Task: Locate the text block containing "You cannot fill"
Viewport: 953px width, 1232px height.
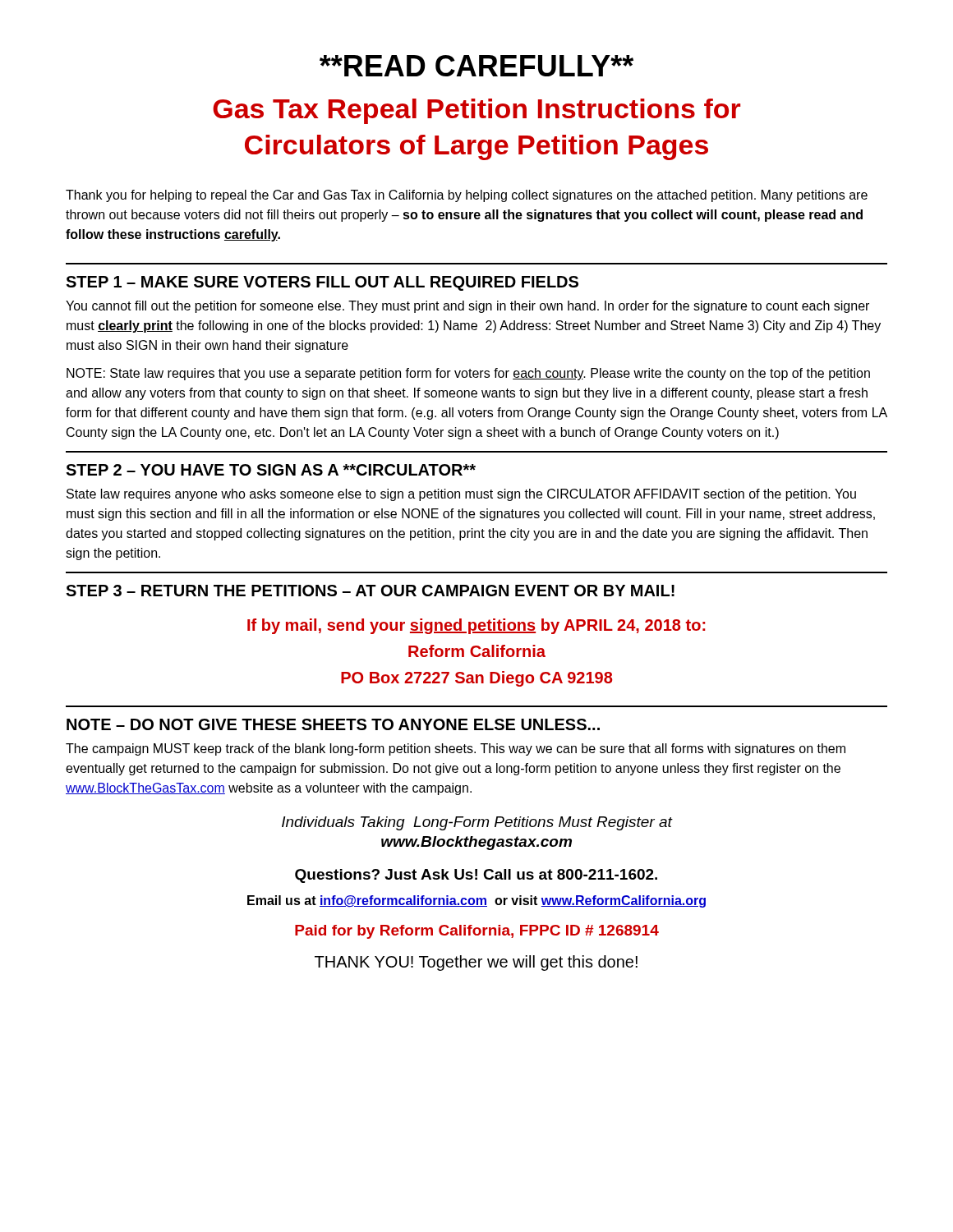Action: pos(473,326)
